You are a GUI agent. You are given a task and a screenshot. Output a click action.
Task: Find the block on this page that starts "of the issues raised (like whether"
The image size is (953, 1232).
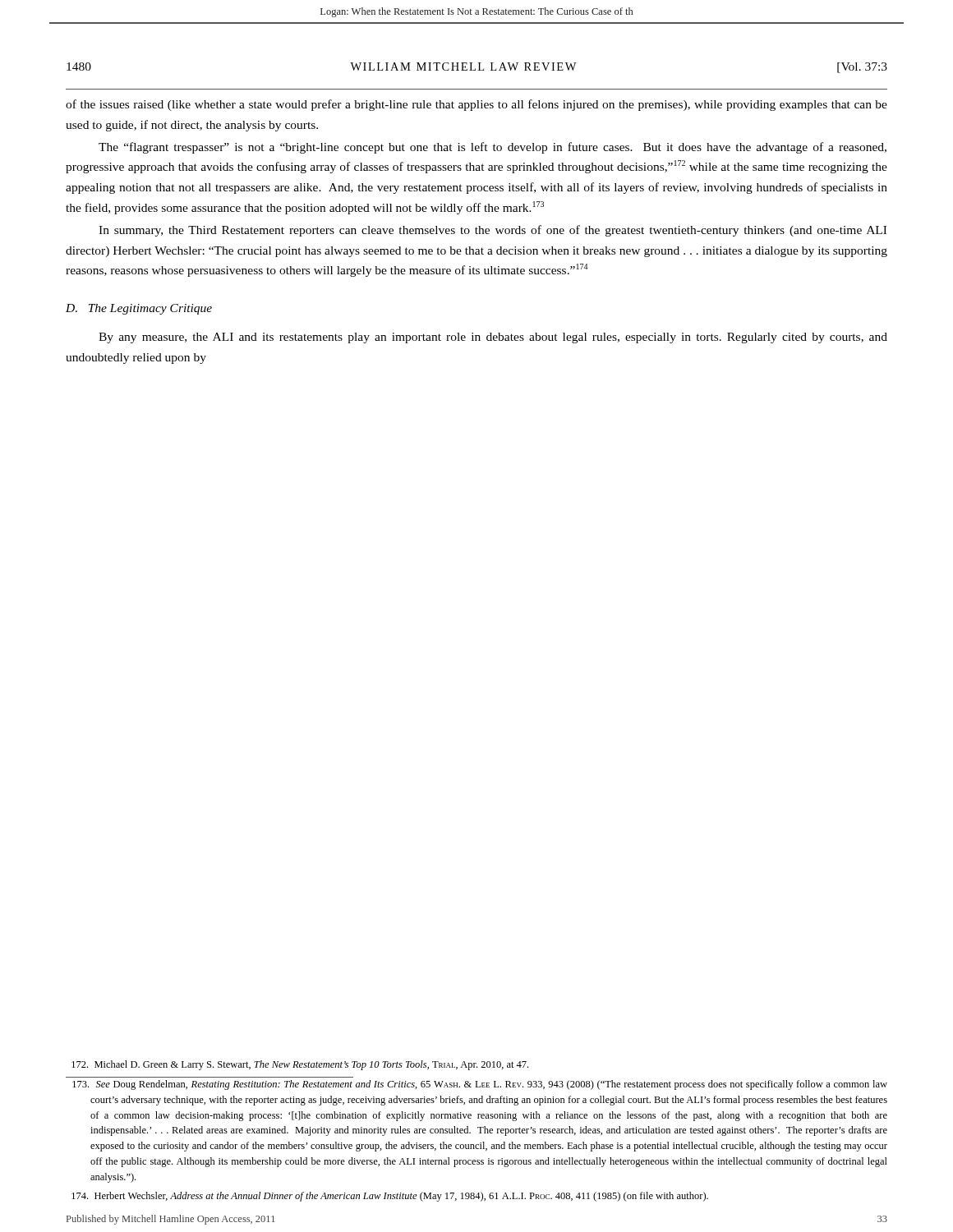476,114
